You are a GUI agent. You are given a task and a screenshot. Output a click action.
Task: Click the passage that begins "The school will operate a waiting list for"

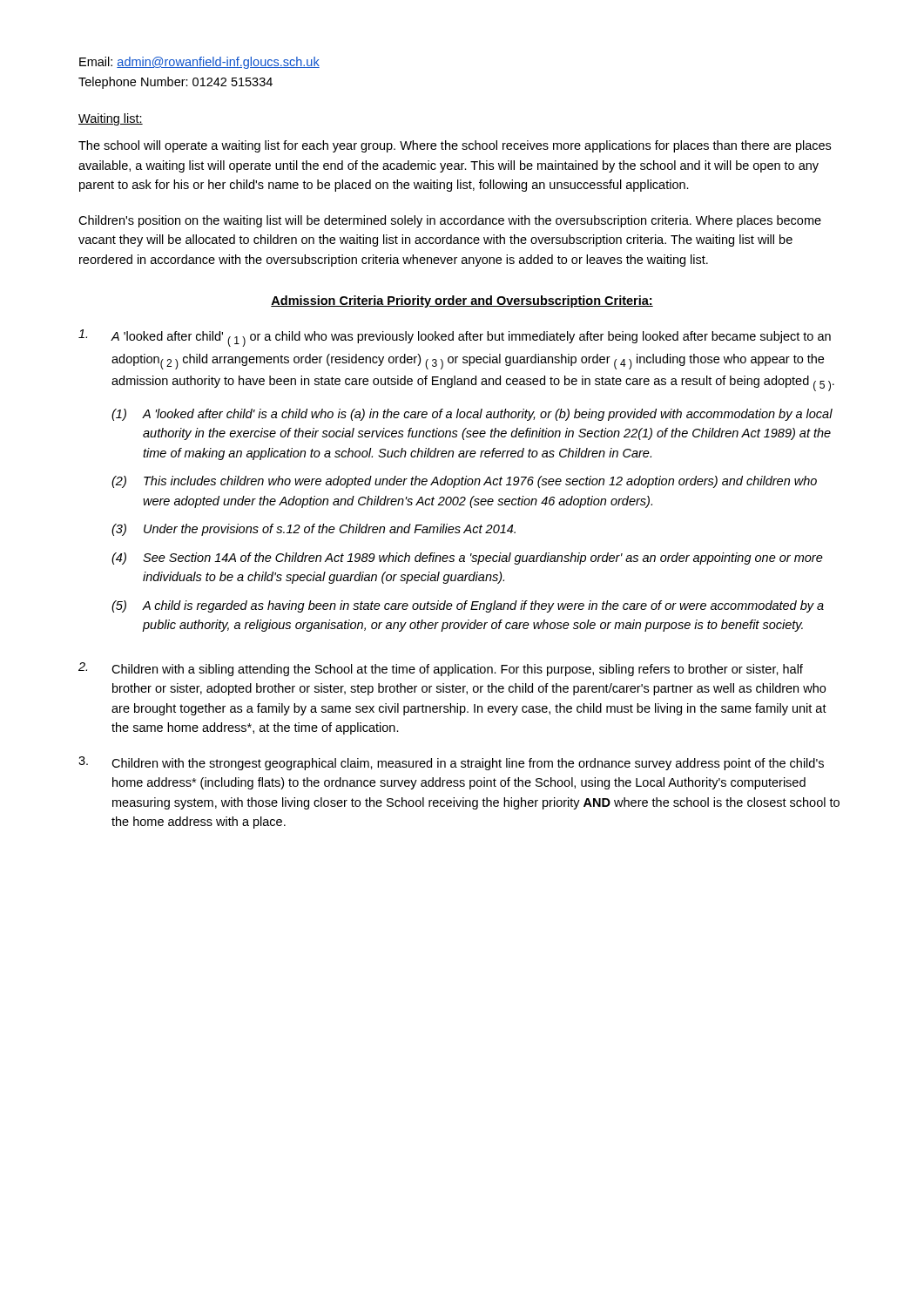pos(455,165)
